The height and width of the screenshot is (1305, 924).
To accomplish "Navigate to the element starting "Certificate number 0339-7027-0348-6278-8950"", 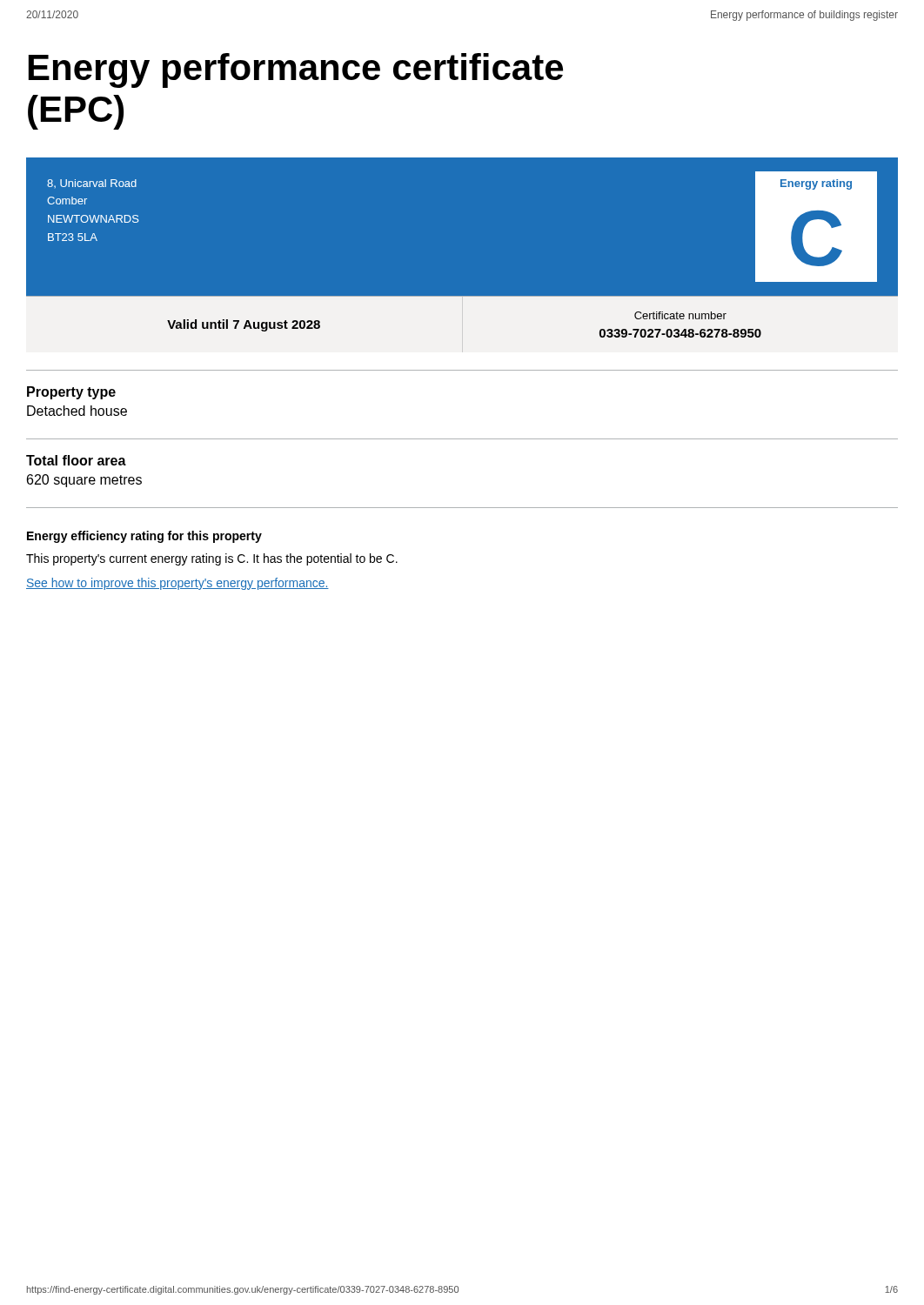I will 680,324.
